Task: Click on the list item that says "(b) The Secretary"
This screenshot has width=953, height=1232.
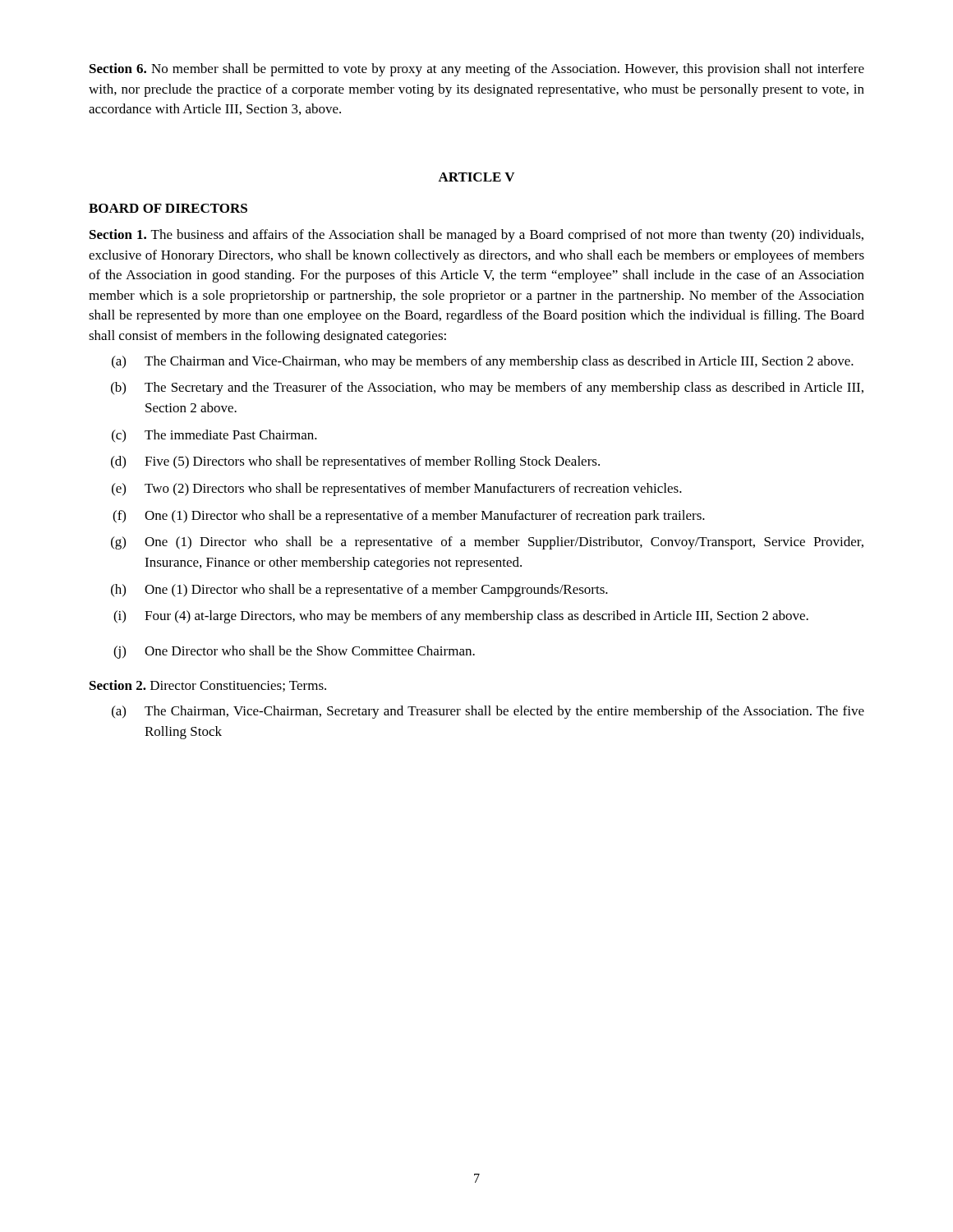Action: [x=476, y=398]
